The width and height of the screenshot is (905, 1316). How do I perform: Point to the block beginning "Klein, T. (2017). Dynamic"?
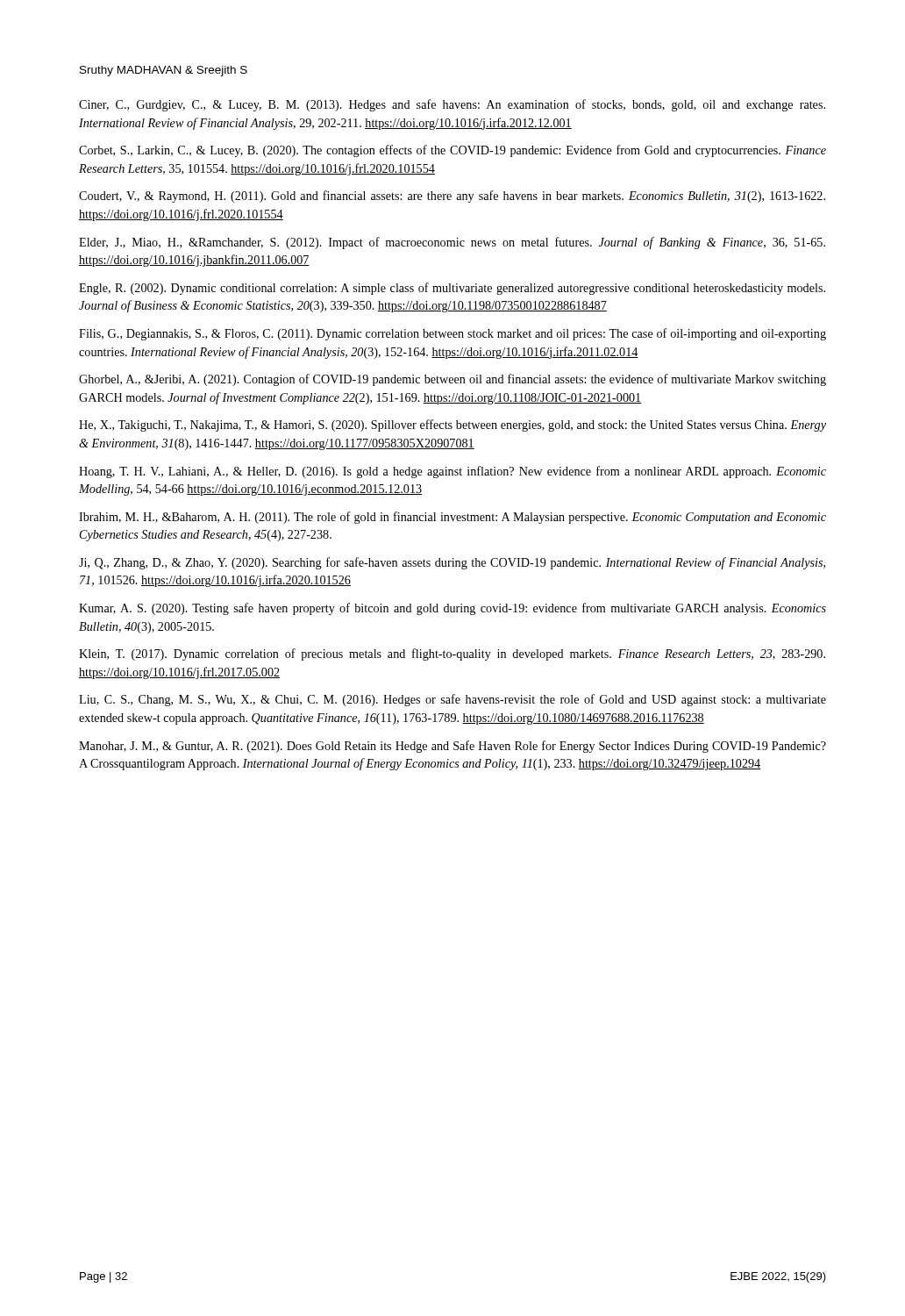(x=452, y=663)
